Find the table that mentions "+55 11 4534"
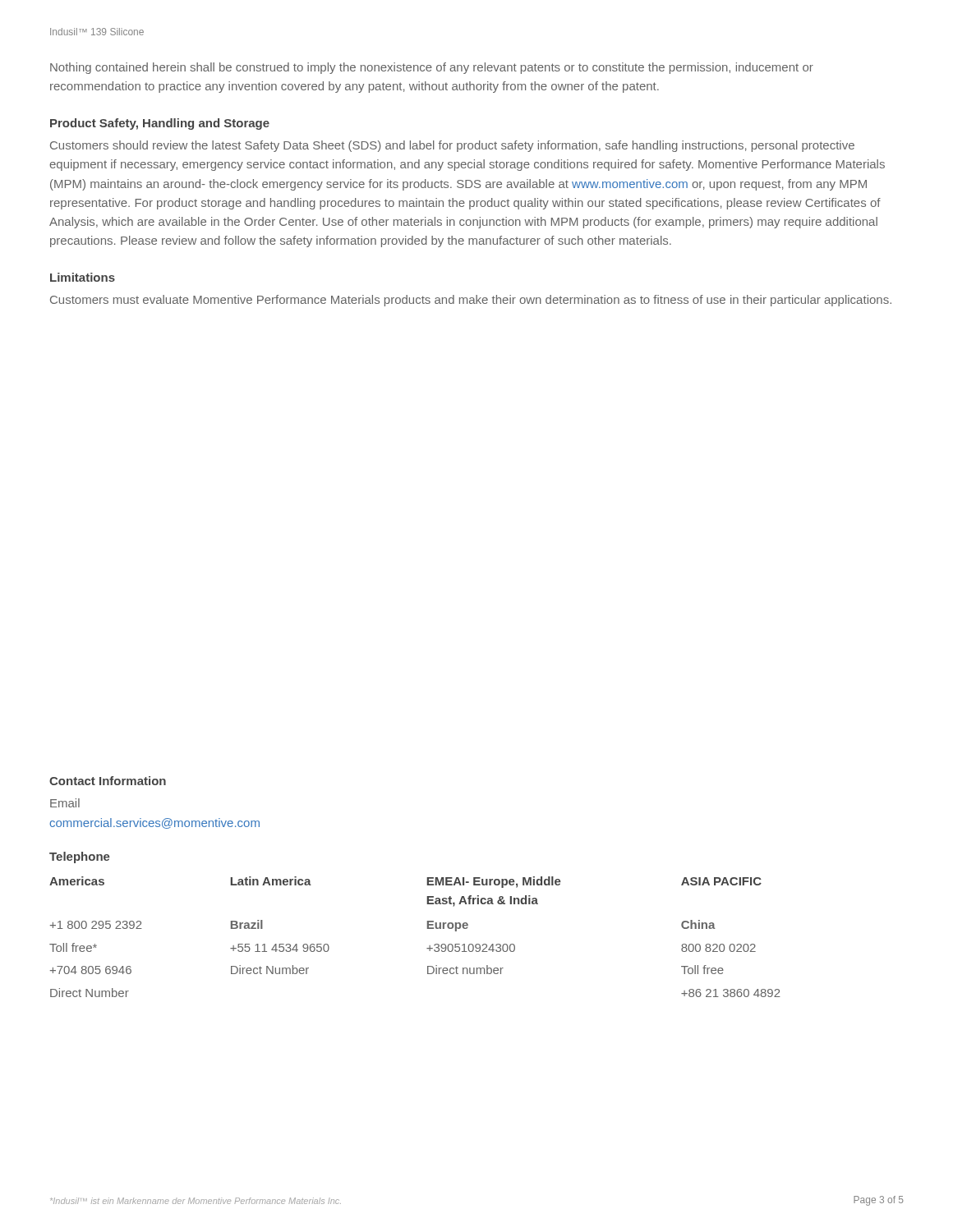The image size is (953, 1232). pos(476,938)
